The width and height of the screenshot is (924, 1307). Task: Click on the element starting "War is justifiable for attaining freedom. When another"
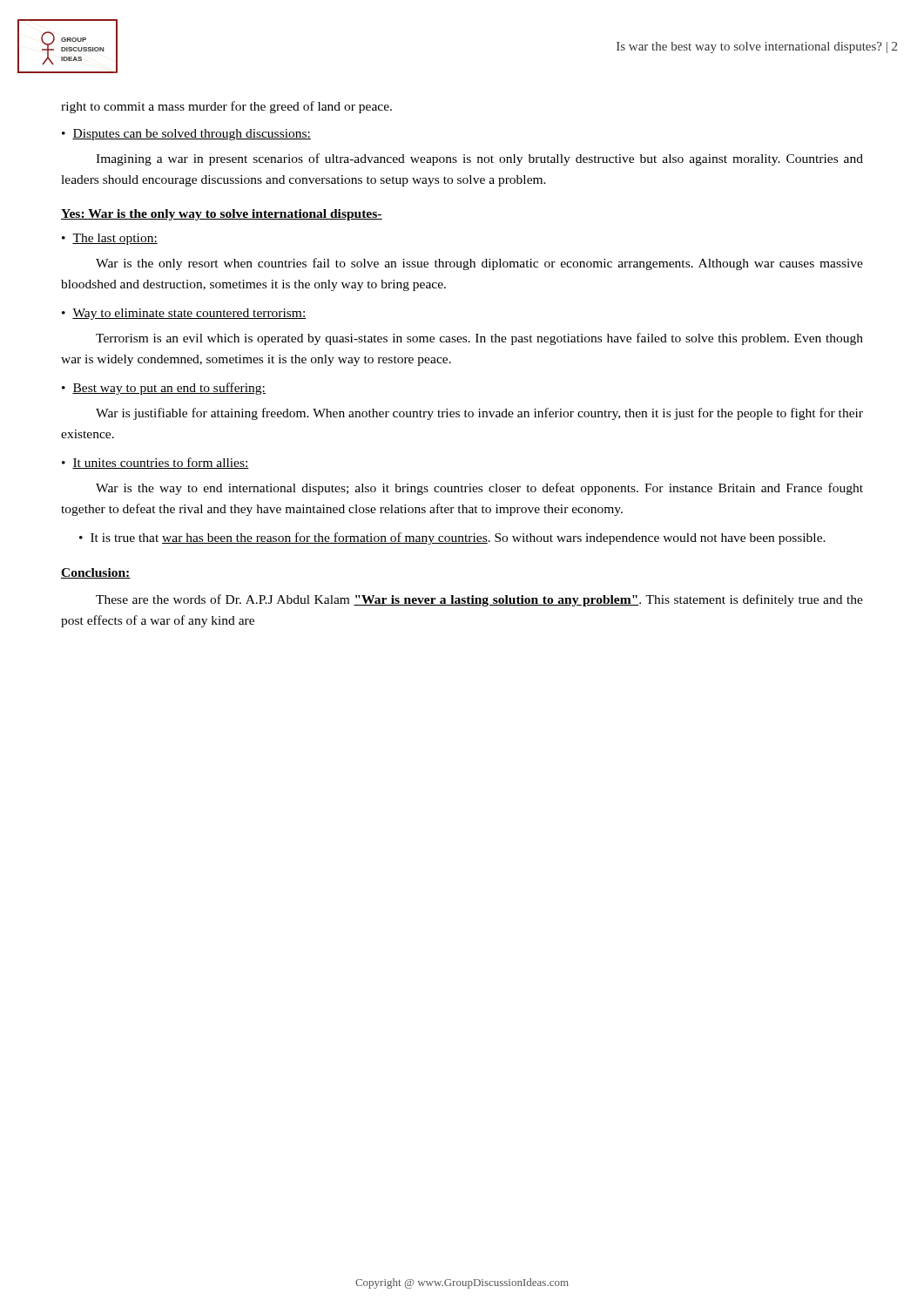pyautogui.click(x=462, y=423)
